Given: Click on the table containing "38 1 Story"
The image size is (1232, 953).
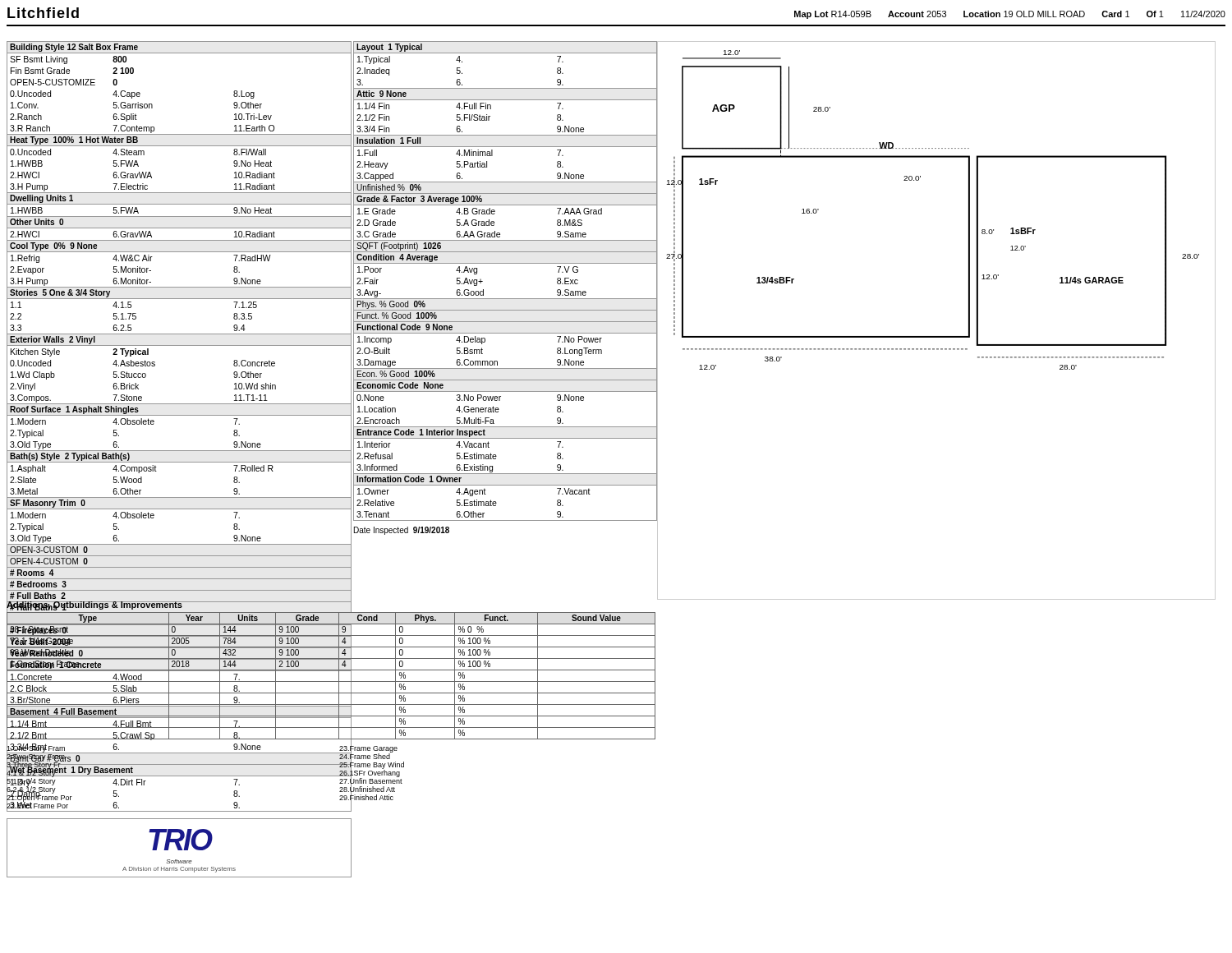Looking at the screenshot, I should pos(331,705).
